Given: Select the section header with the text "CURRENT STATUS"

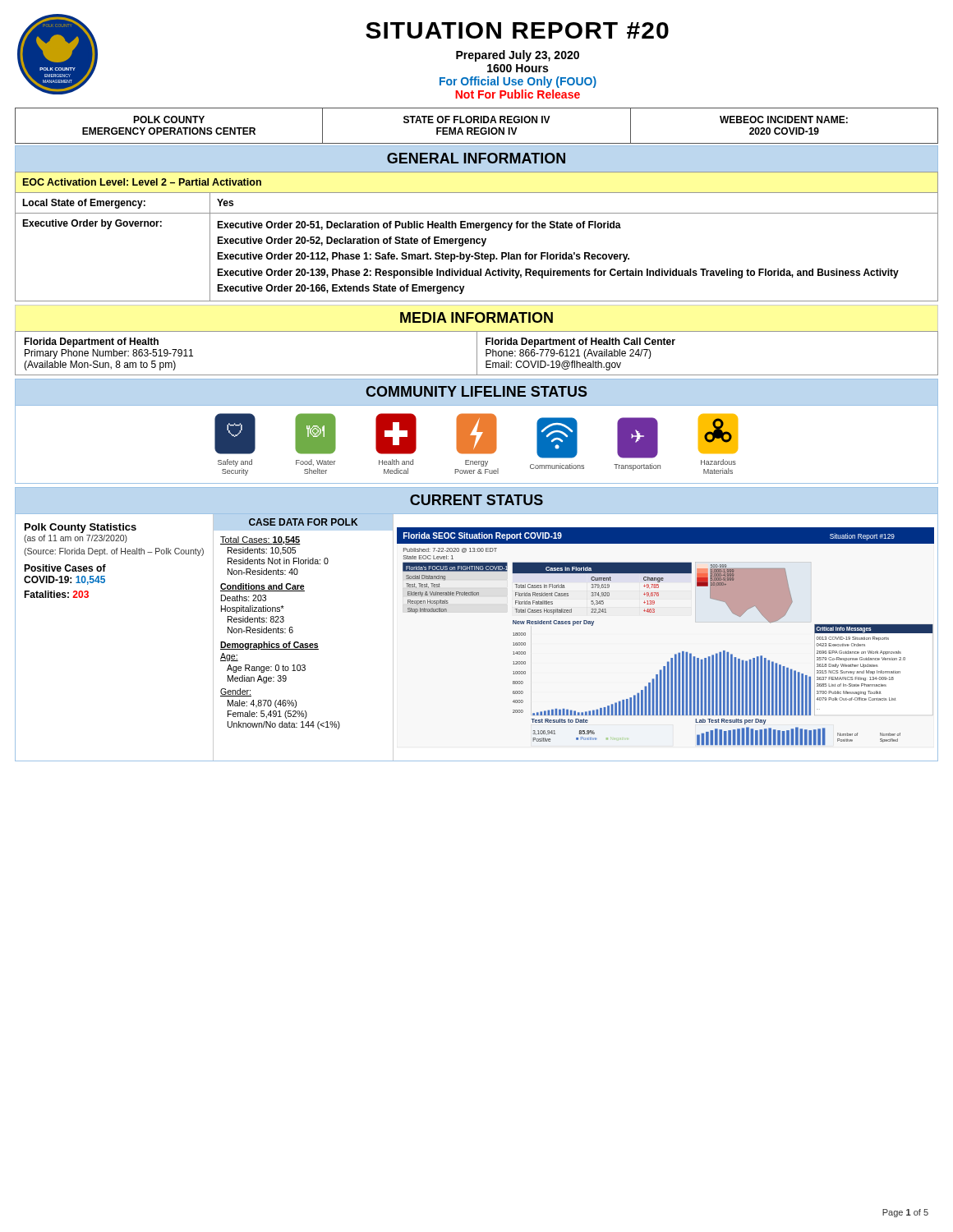Looking at the screenshot, I should point(476,500).
